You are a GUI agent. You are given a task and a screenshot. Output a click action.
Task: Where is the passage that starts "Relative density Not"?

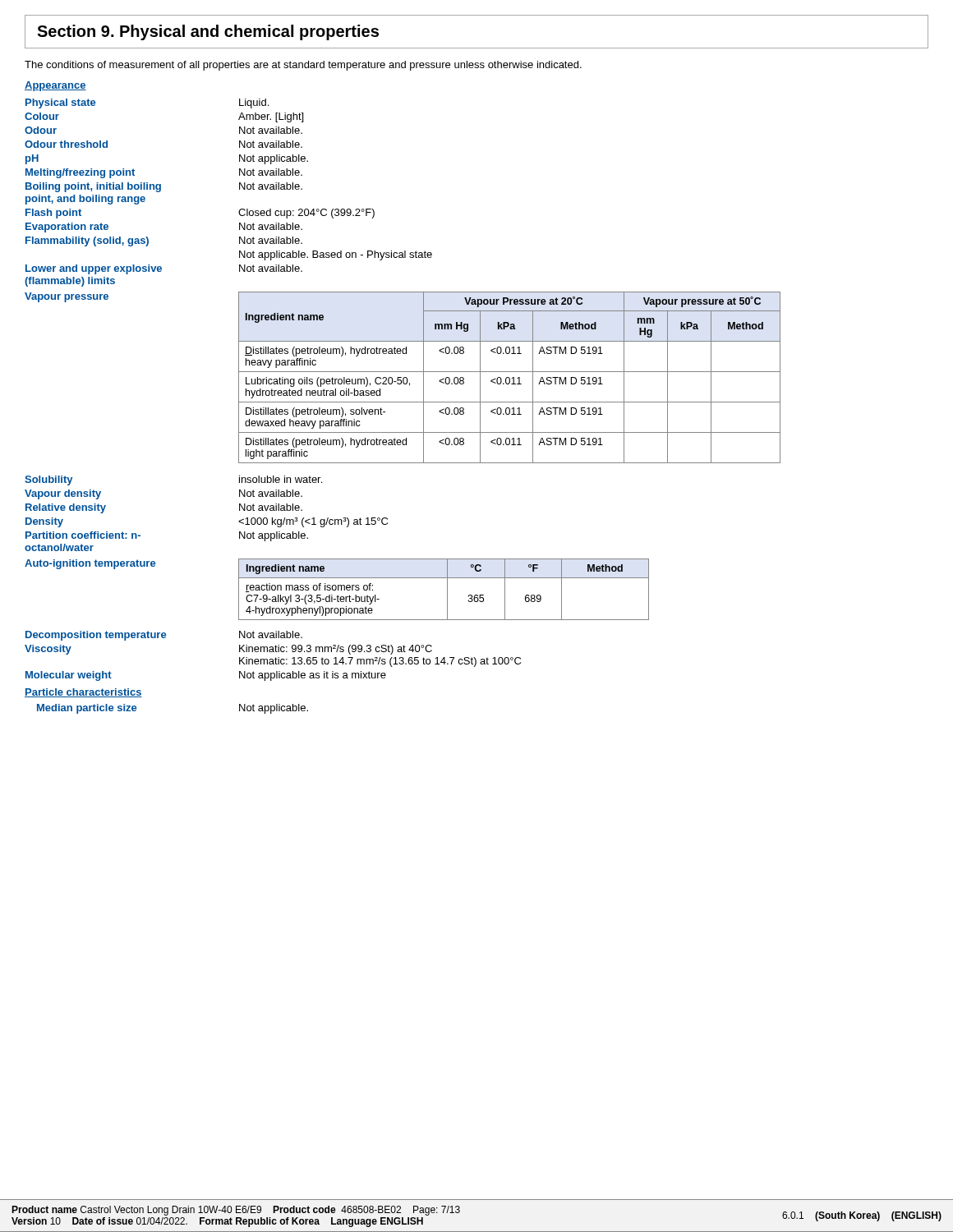click(73, 509)
